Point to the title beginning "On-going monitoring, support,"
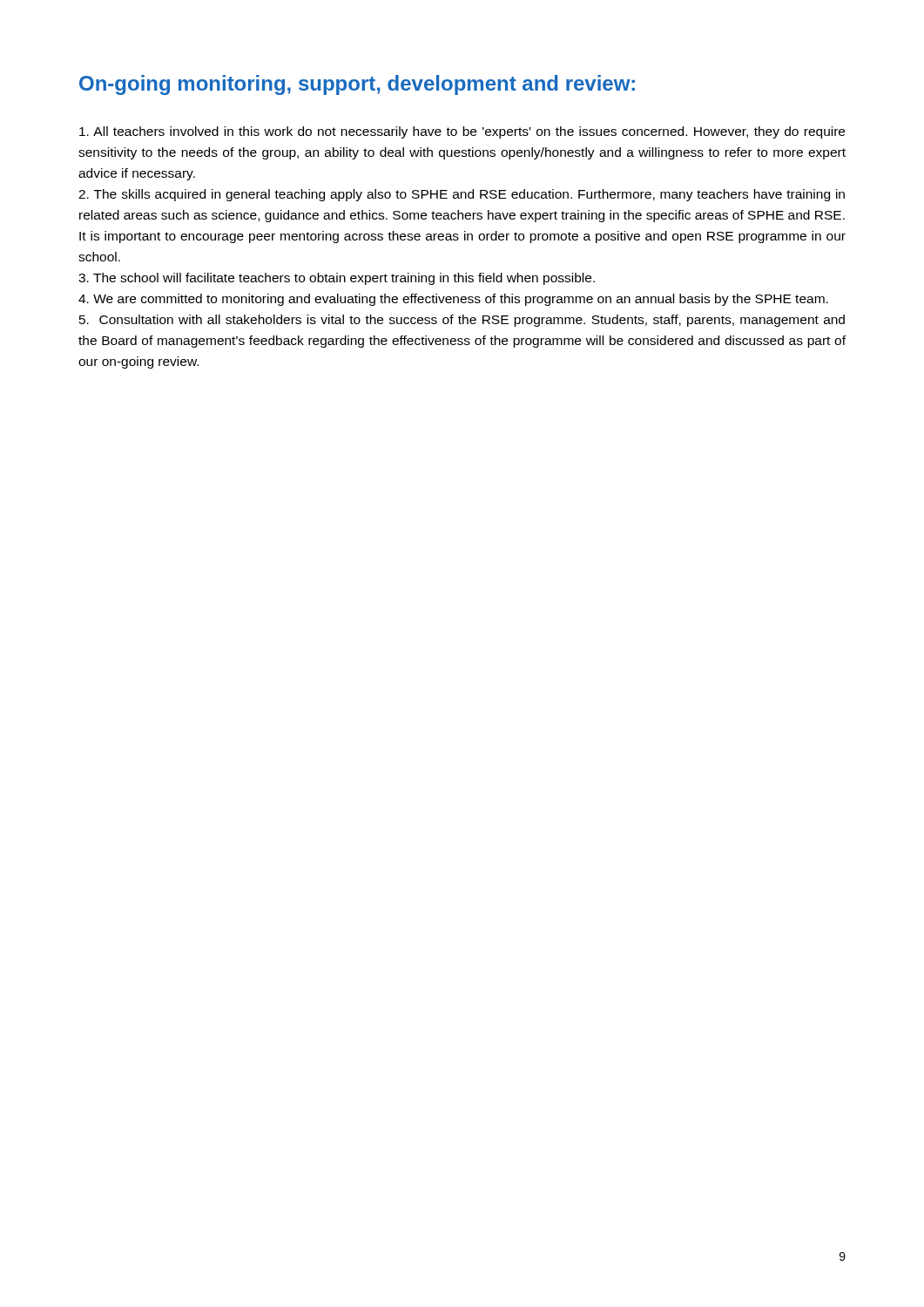924x1307 pixels. coord(358,83)
